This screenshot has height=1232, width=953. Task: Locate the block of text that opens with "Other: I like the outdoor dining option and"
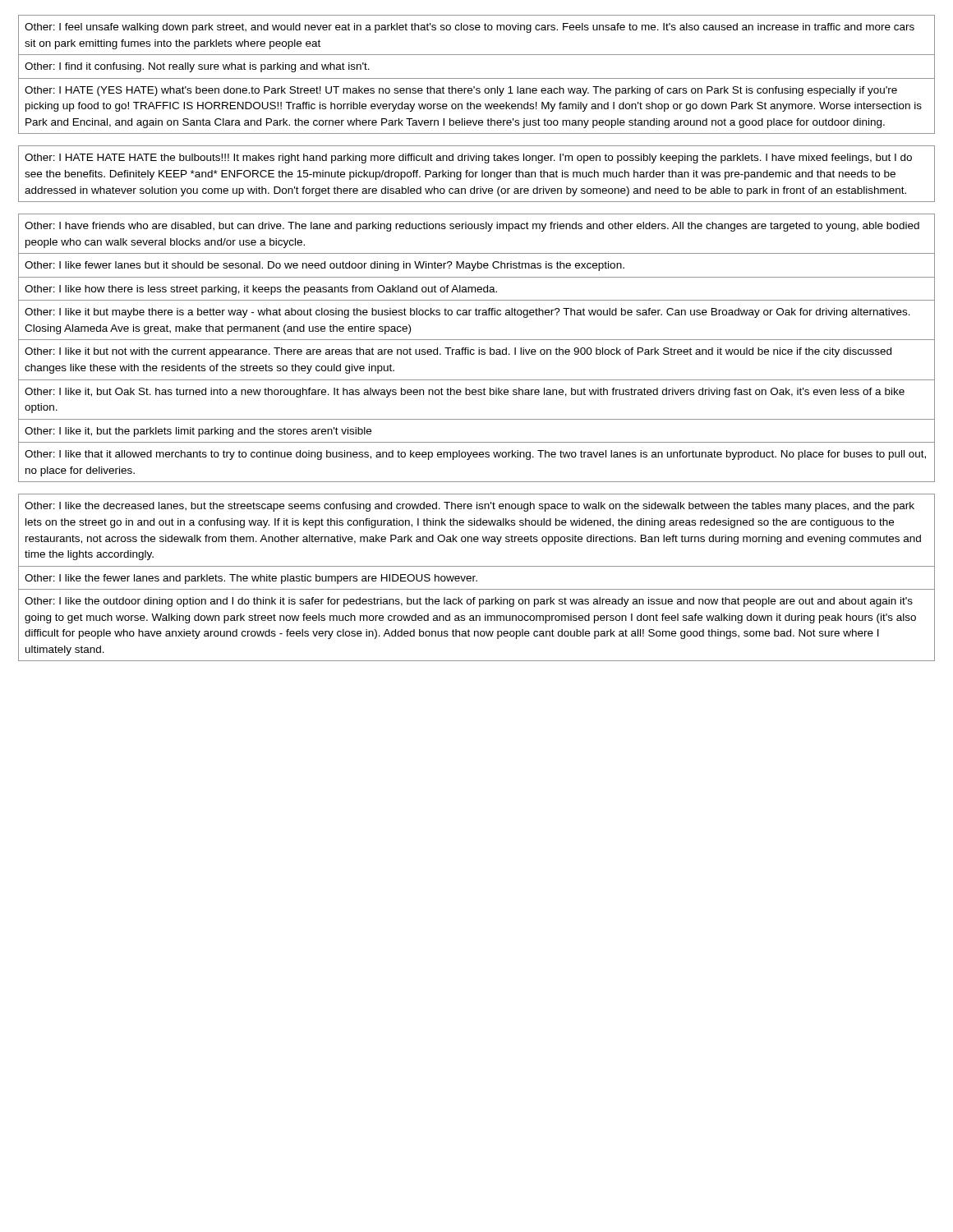click(471, 625)
